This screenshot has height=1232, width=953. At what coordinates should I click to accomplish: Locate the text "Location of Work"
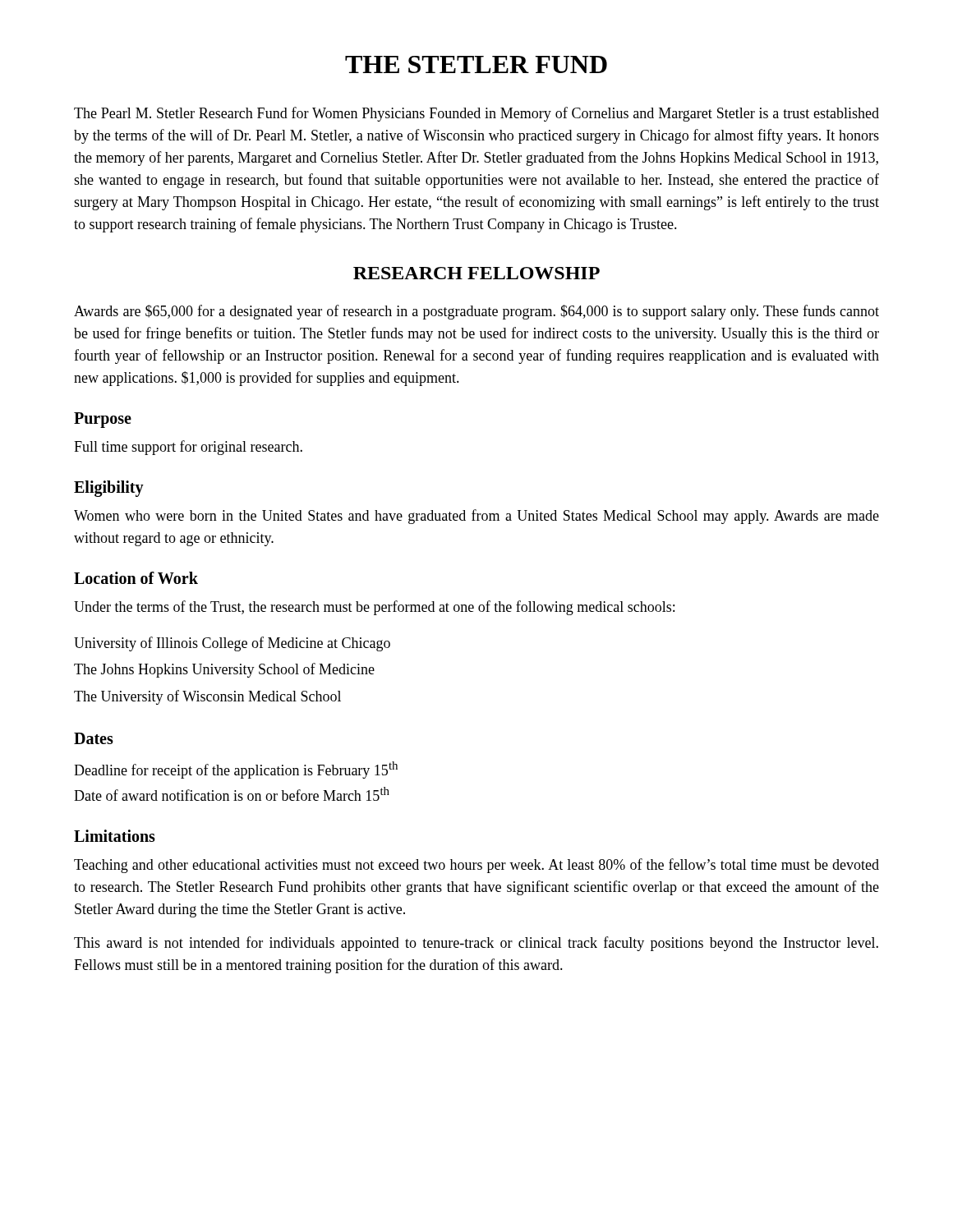point(136,578)
